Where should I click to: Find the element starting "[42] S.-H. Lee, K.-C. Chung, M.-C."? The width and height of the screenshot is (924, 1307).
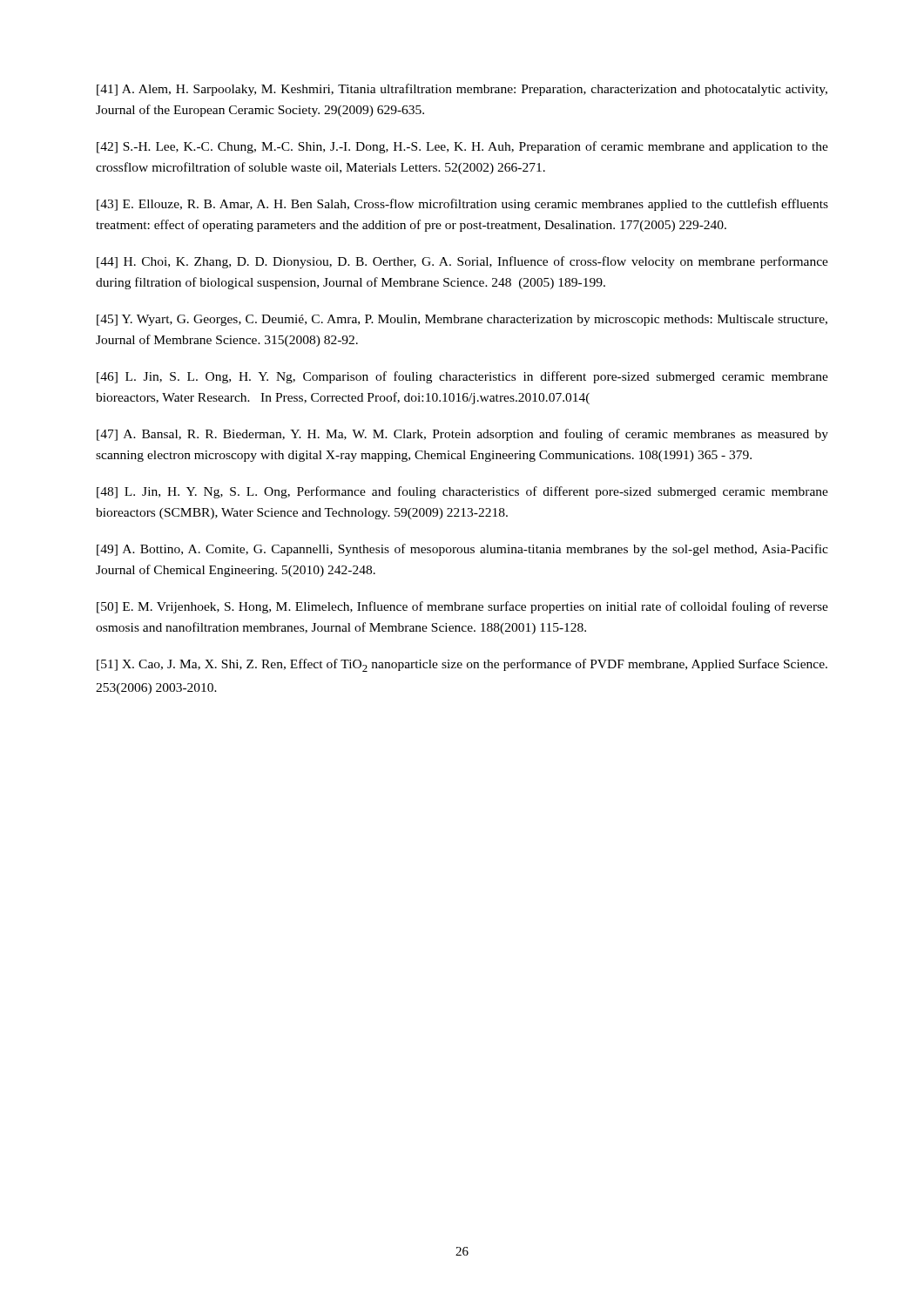(x=462, y=156)
